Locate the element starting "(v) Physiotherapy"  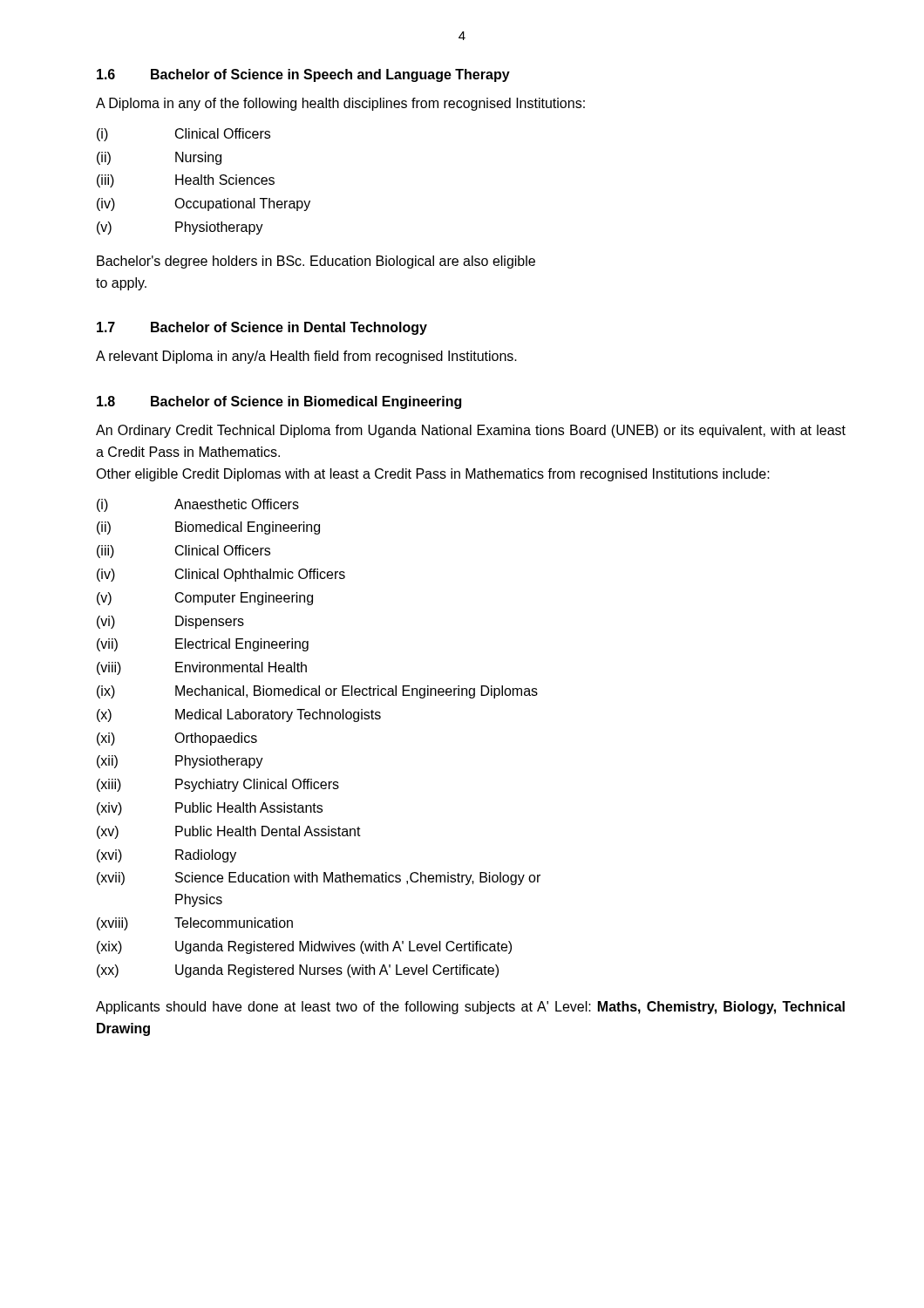(180, 228)
